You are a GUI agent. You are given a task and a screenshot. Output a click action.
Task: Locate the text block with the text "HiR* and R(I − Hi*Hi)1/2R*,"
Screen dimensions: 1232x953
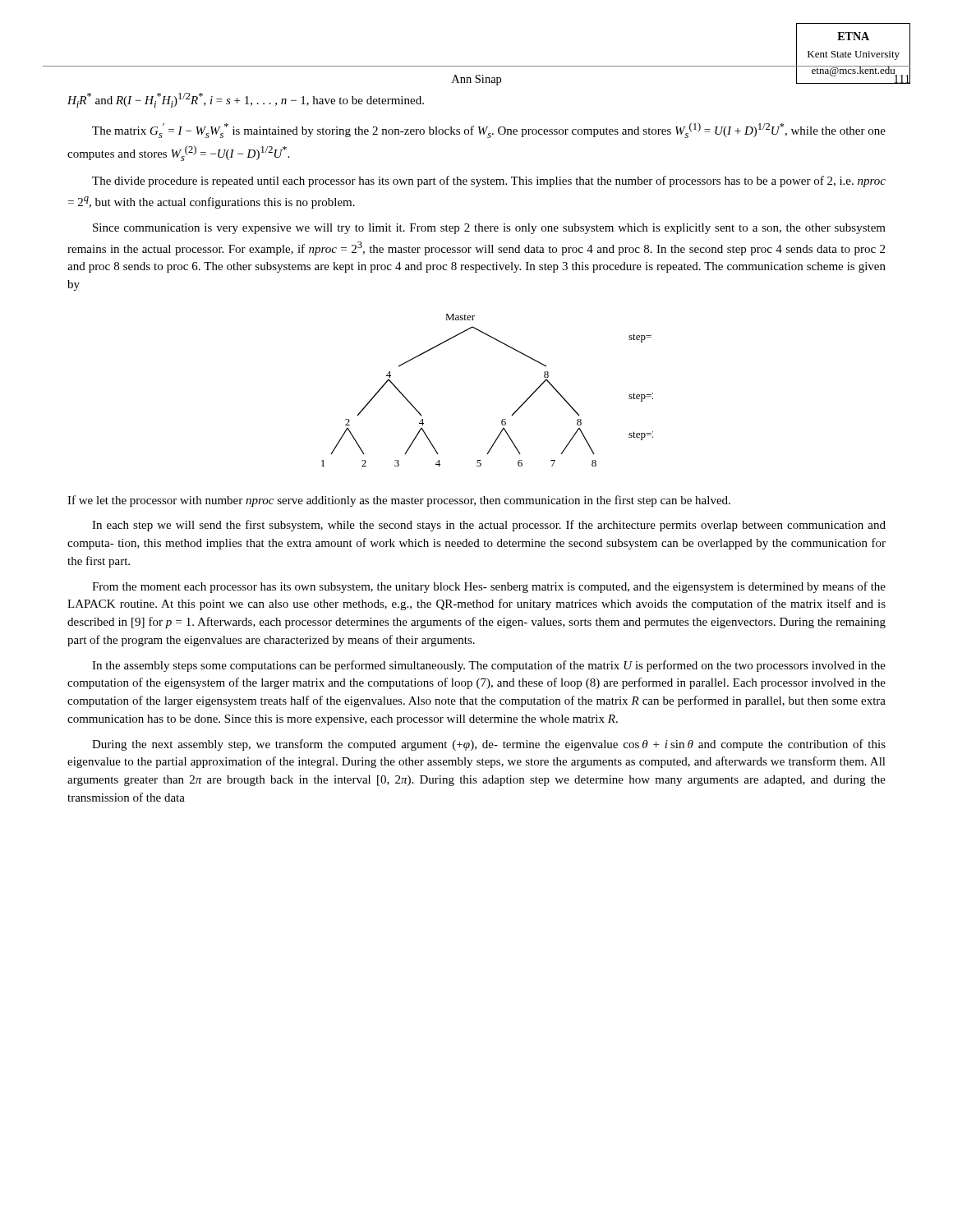(x=246, y=100)
